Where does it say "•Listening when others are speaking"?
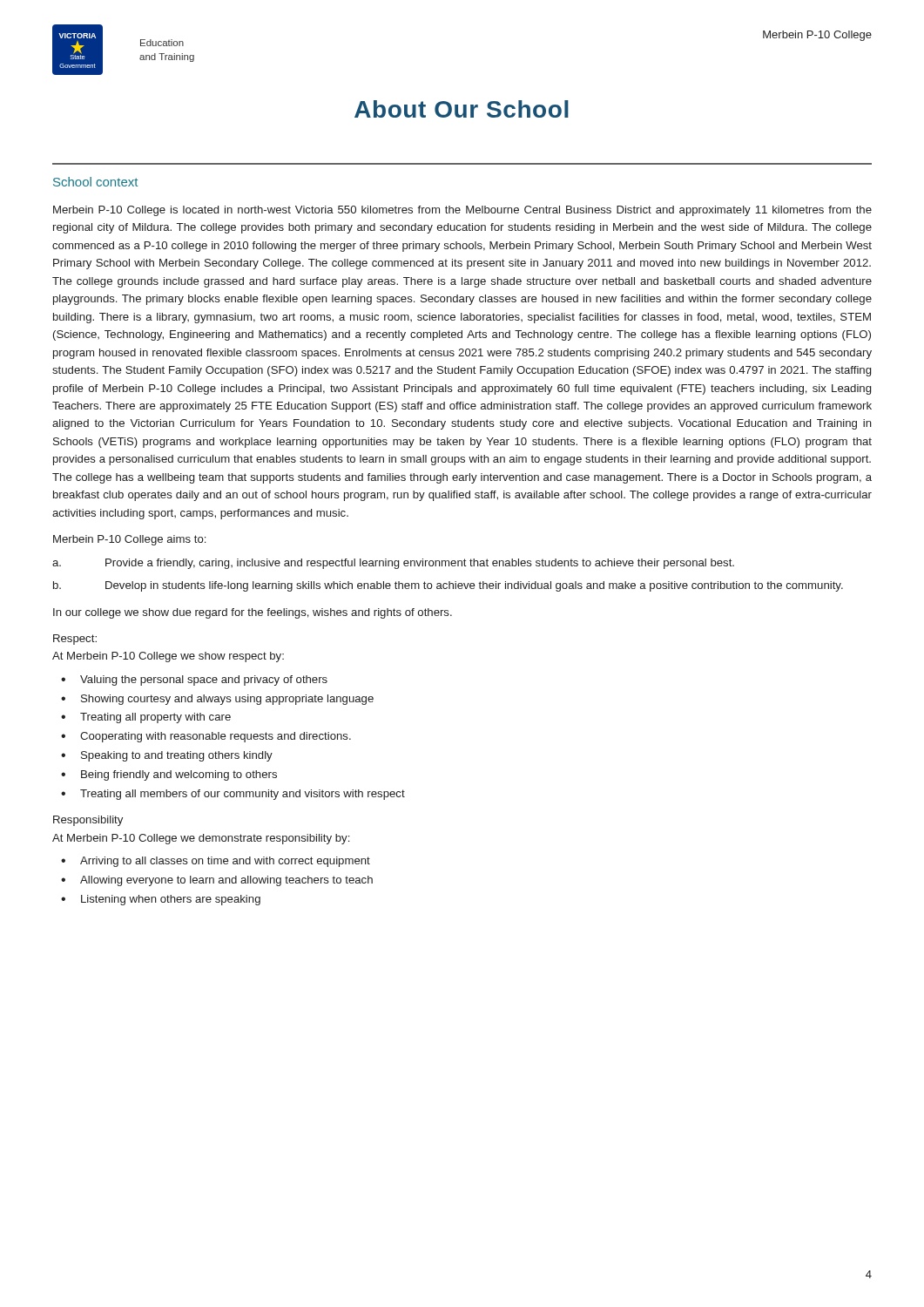 click(161, 900)
